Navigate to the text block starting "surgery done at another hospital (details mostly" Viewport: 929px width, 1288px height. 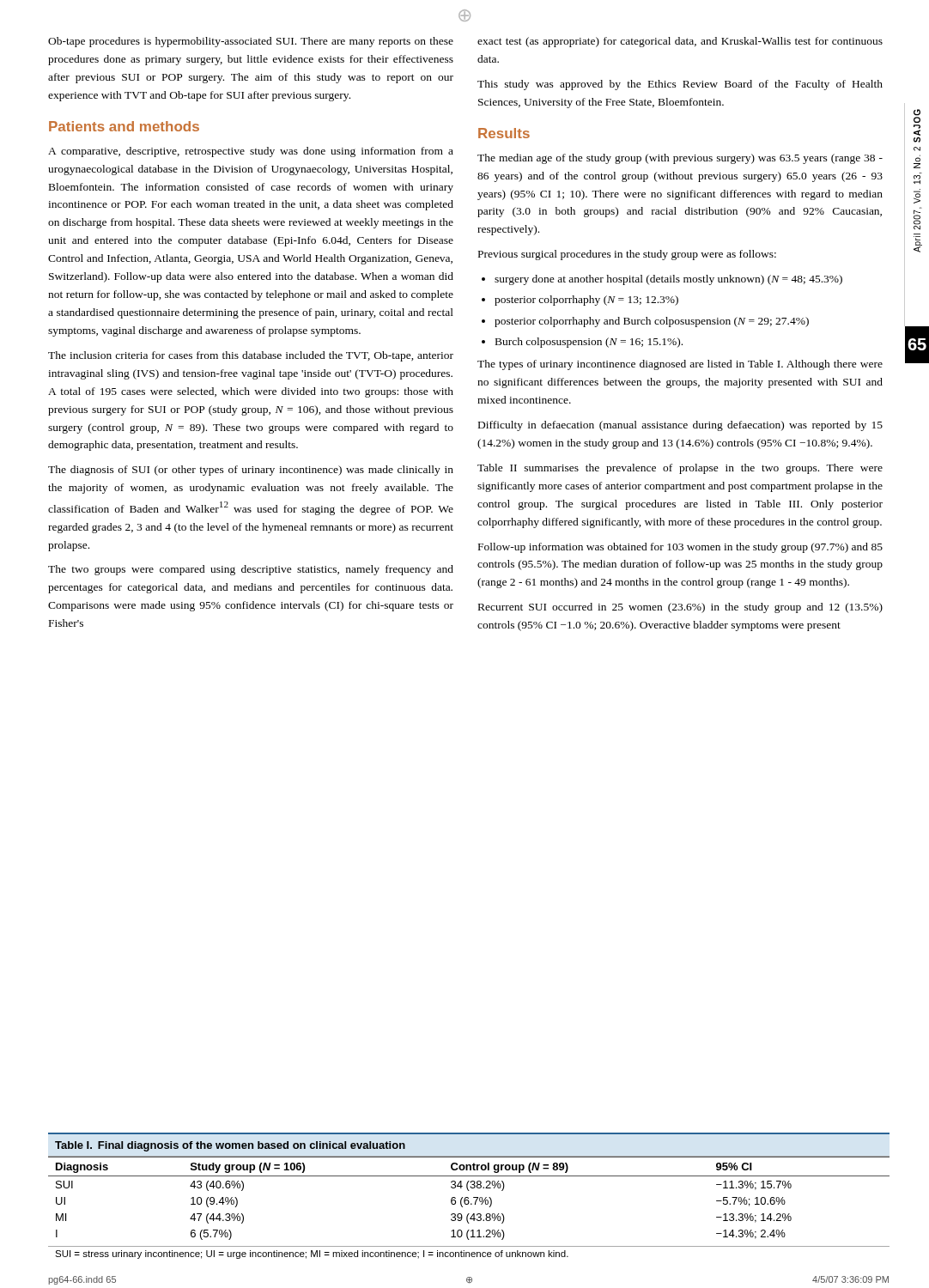point(680,279)
